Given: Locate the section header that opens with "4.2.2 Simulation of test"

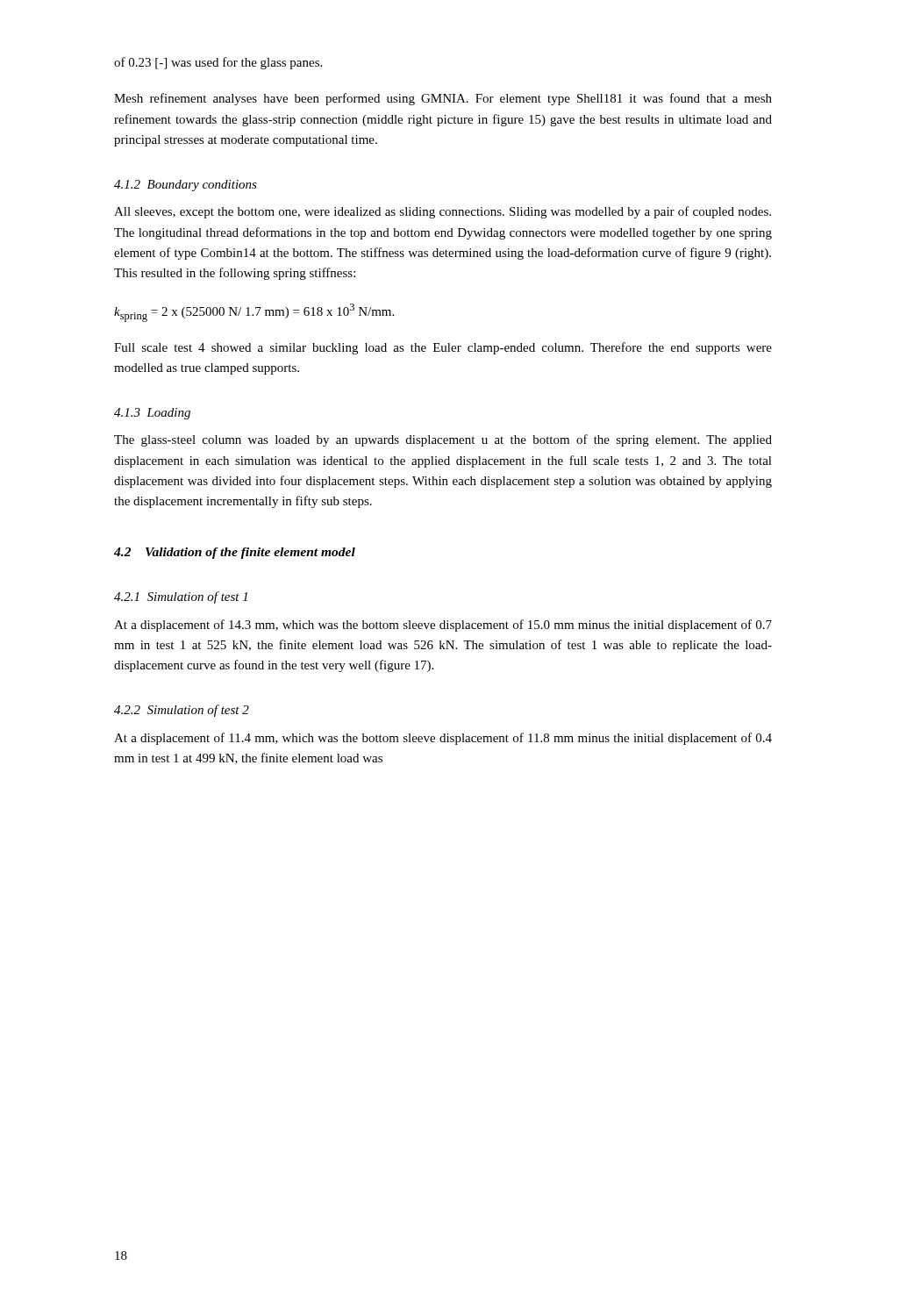Looking at the screenshot, I should (182, 711).
